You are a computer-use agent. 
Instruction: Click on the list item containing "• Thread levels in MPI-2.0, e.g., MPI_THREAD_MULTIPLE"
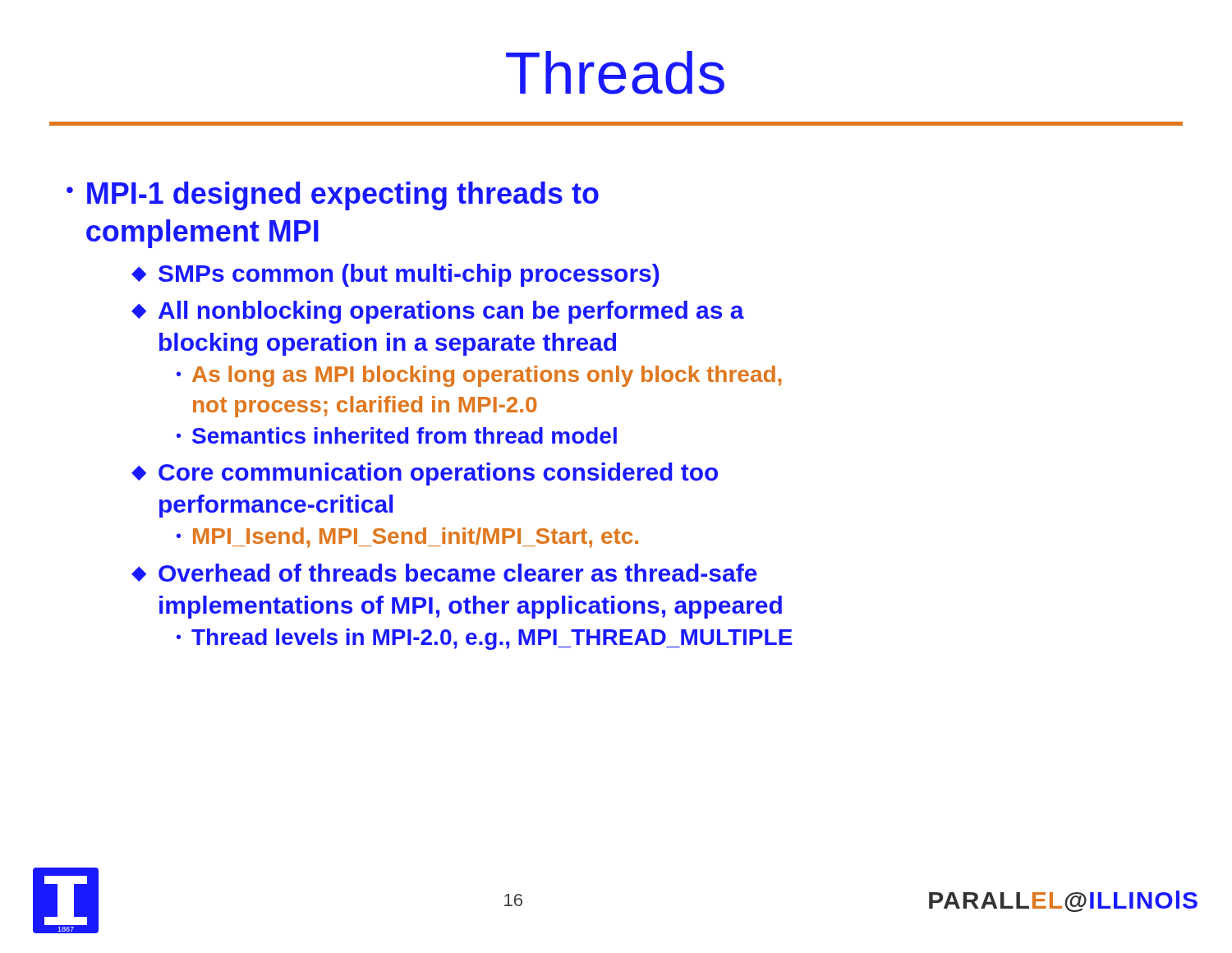pyautogui.click(x=484, y=637)
